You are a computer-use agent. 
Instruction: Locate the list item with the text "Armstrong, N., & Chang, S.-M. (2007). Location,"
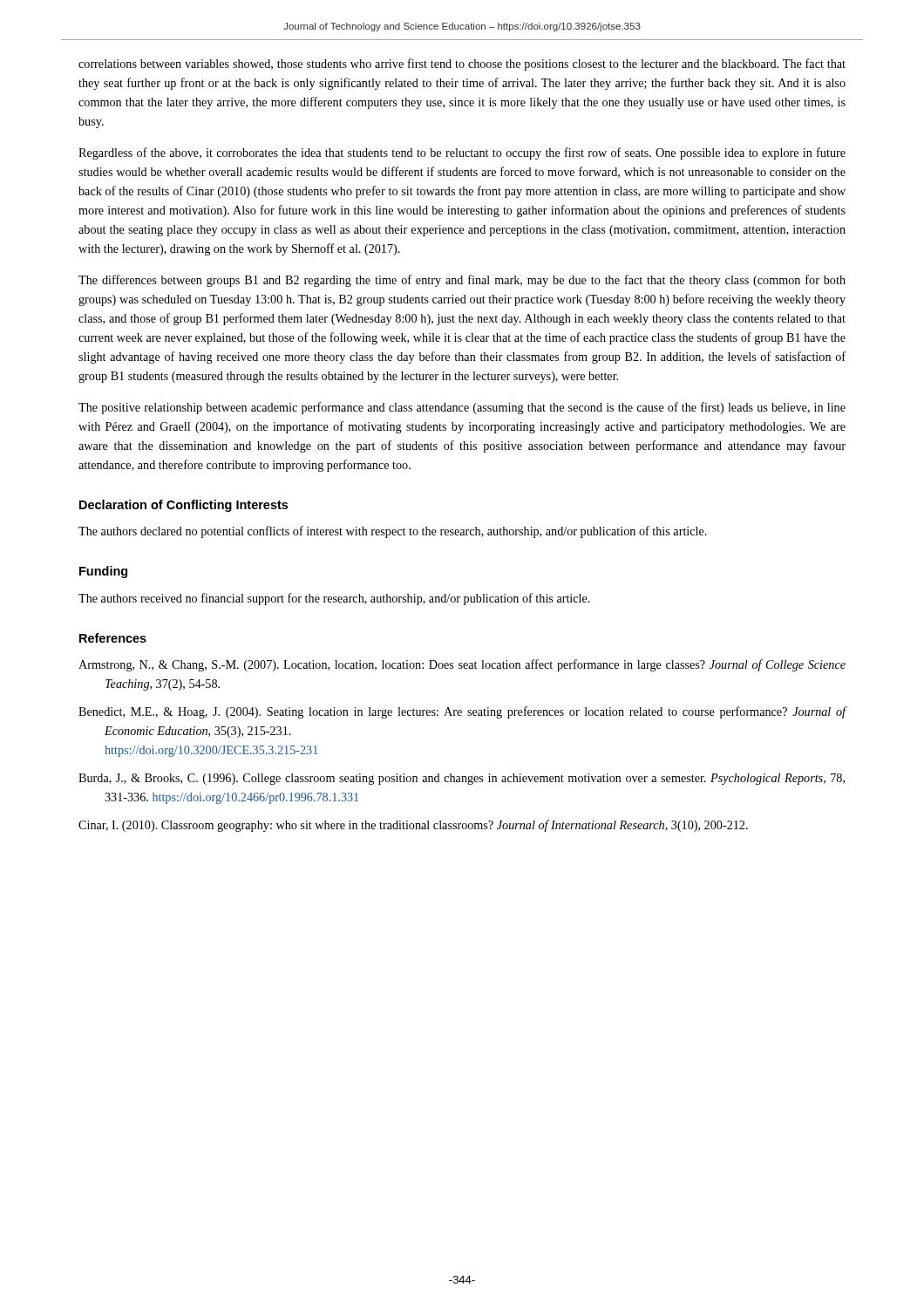(x=462, y=674)
